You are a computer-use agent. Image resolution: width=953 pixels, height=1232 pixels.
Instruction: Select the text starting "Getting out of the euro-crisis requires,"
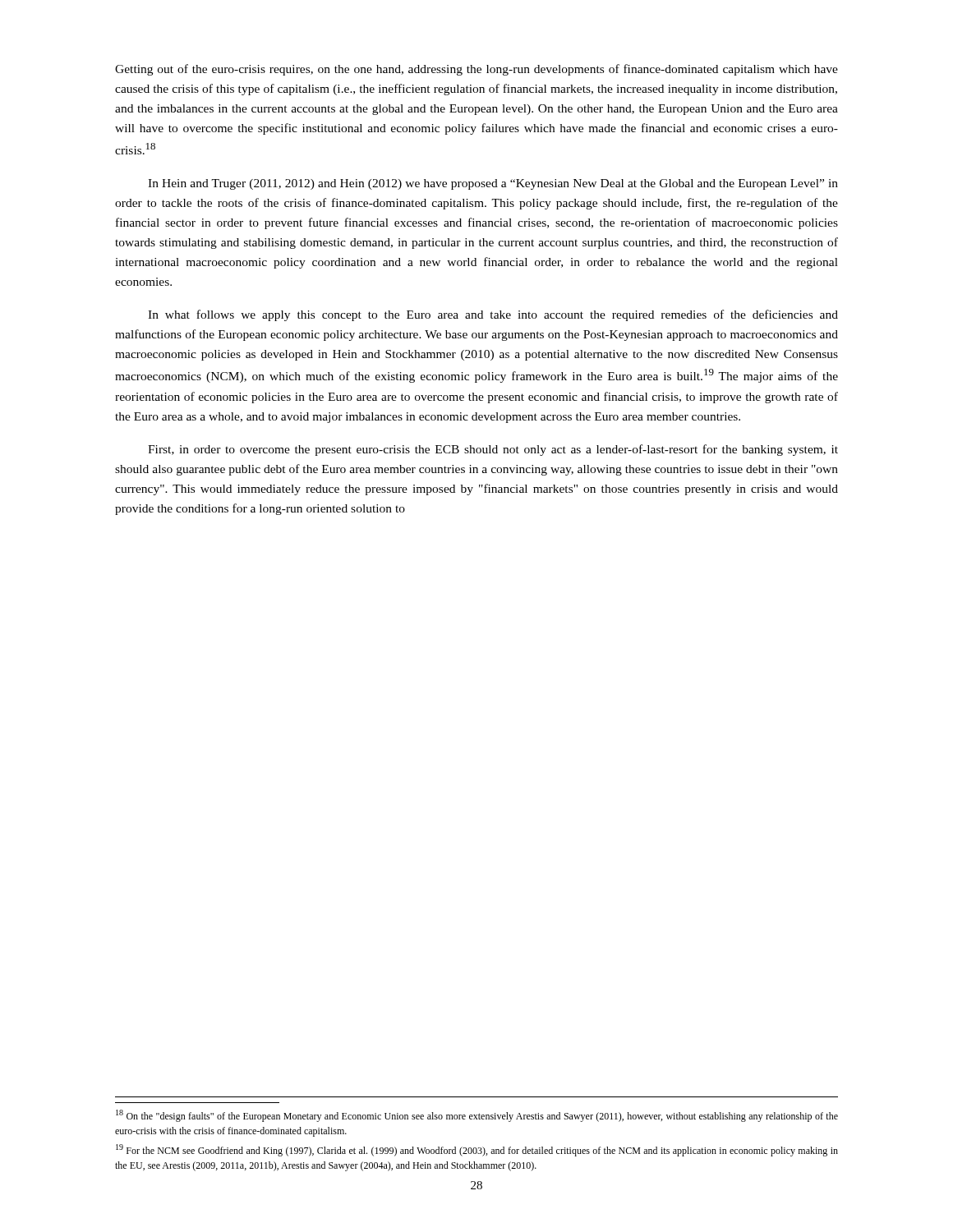pos(476,110)
